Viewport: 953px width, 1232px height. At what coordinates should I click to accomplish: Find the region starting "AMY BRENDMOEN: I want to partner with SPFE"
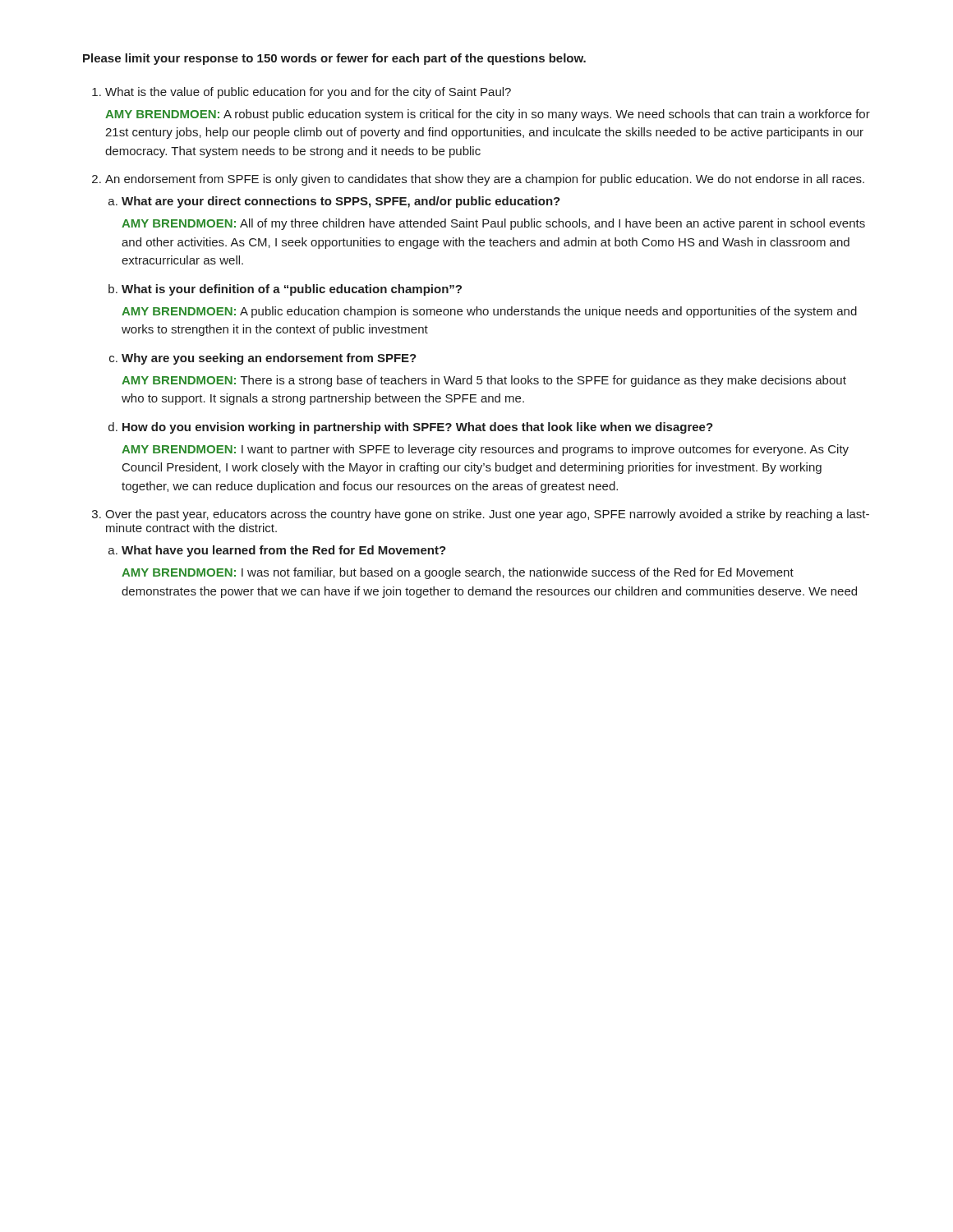click(x=496, y=468)
